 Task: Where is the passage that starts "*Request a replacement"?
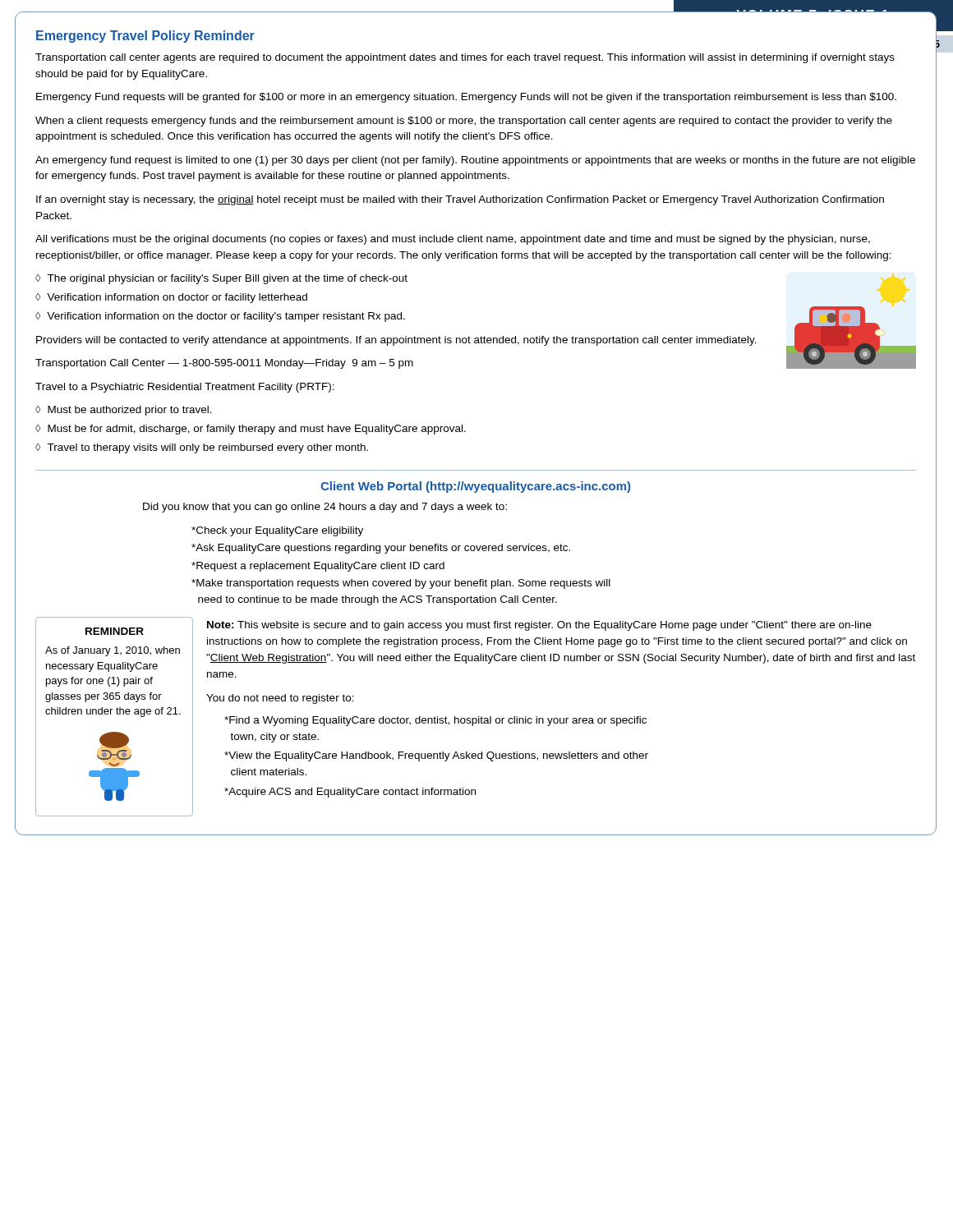[318, 565]
